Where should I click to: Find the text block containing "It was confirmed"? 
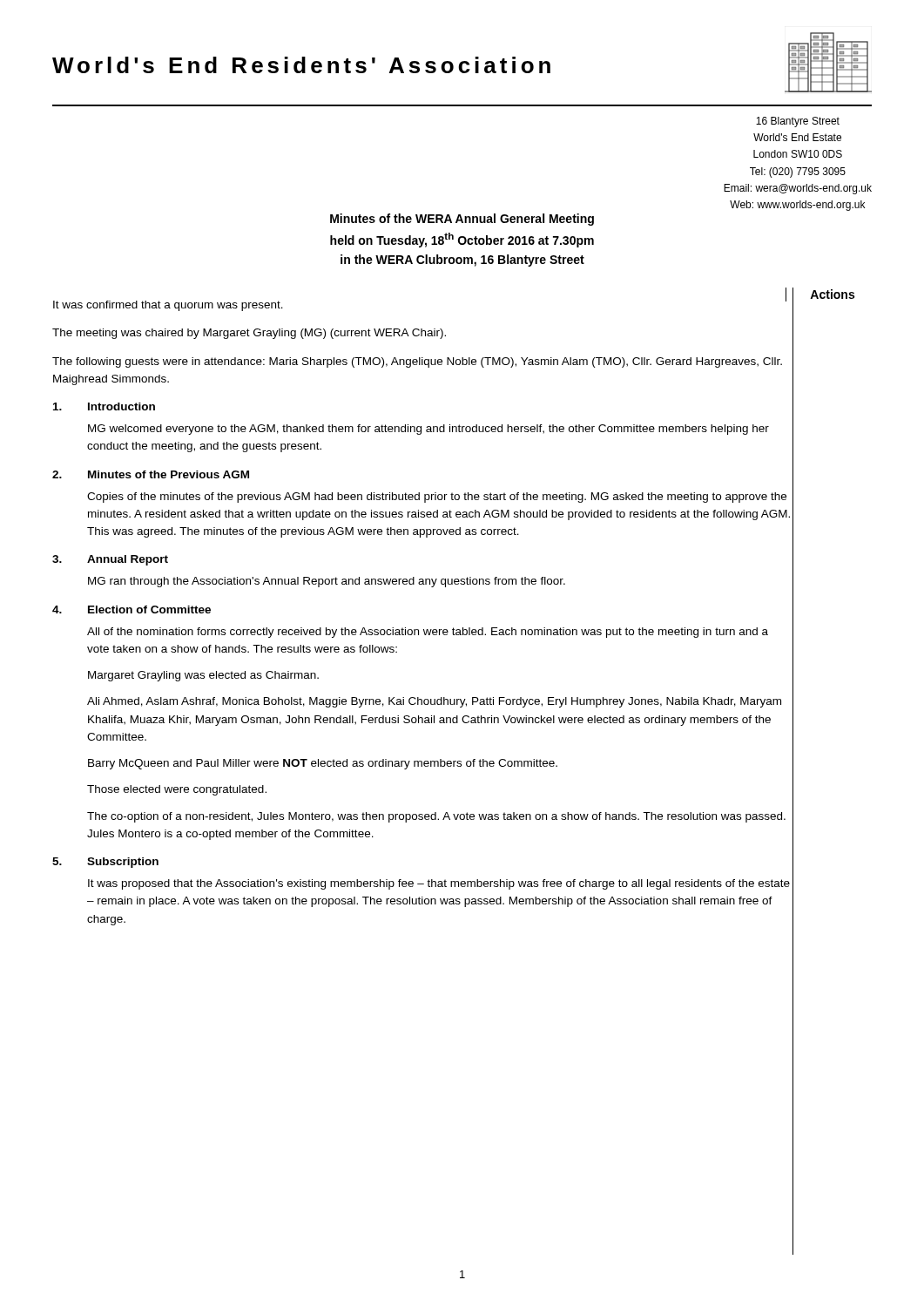168,305
